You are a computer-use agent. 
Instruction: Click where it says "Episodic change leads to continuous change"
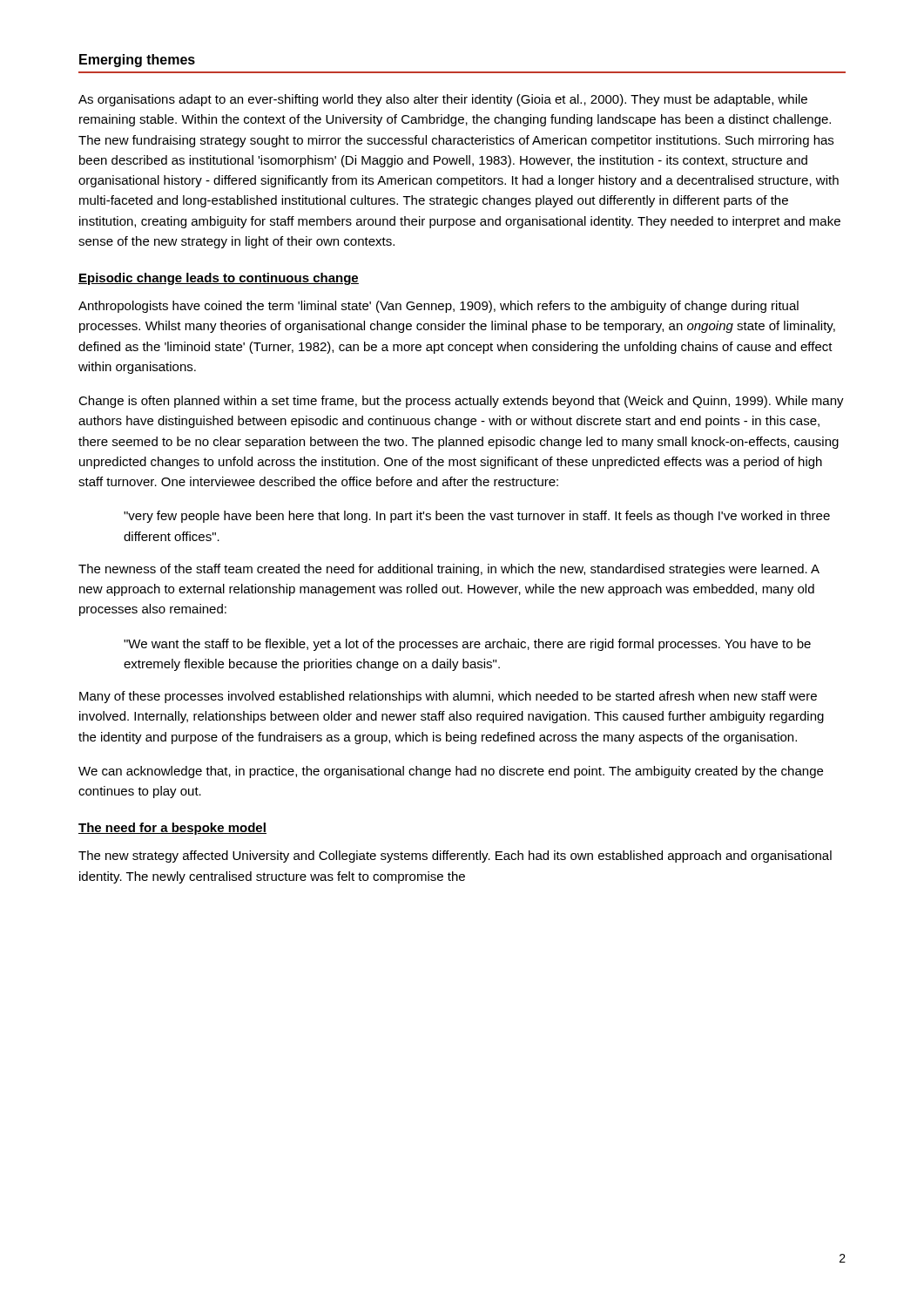click(x=218, y=278)
